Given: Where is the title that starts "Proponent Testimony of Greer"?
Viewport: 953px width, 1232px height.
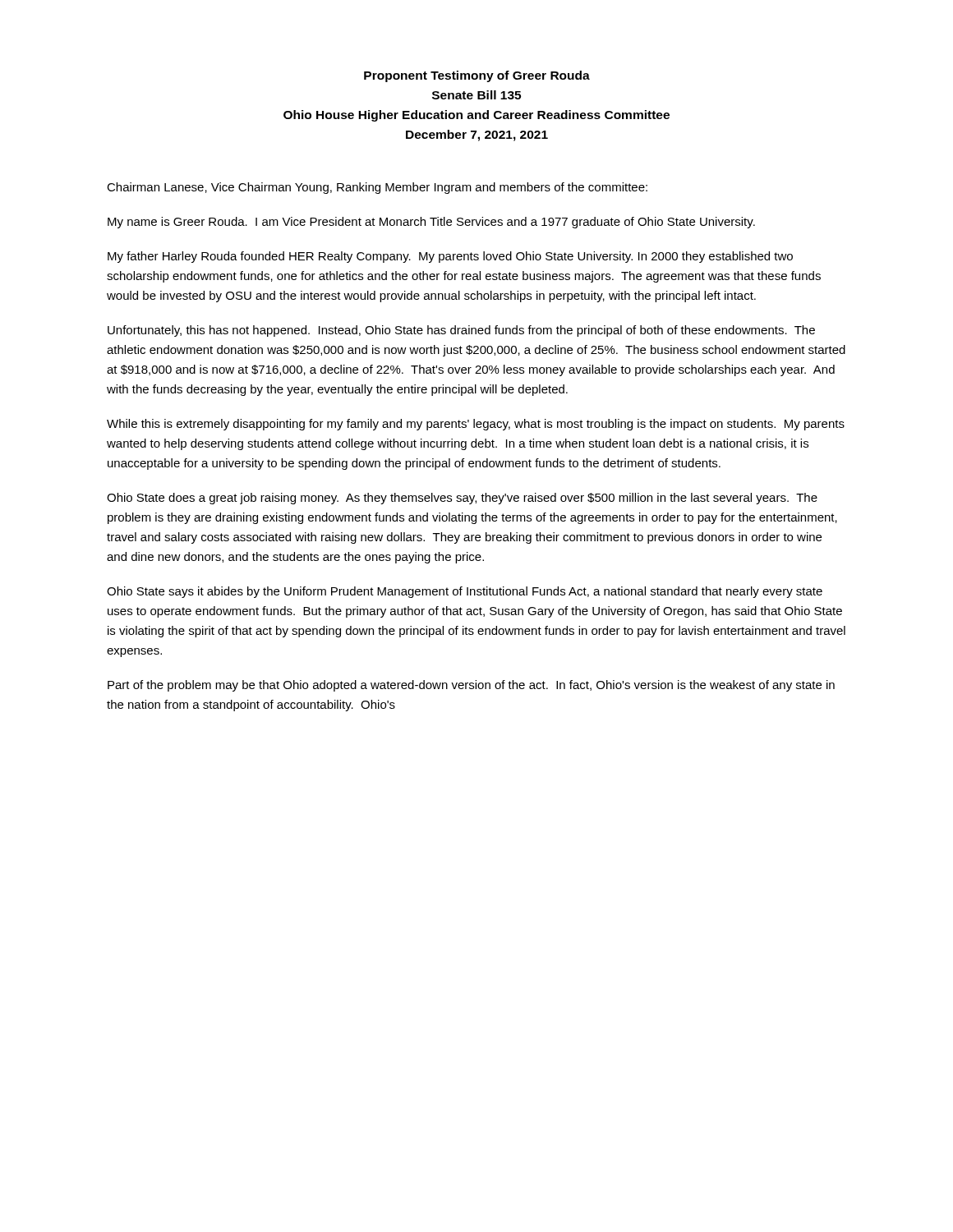Looking at the screenshot, I should pyautogui.click(x=476, y=105).
